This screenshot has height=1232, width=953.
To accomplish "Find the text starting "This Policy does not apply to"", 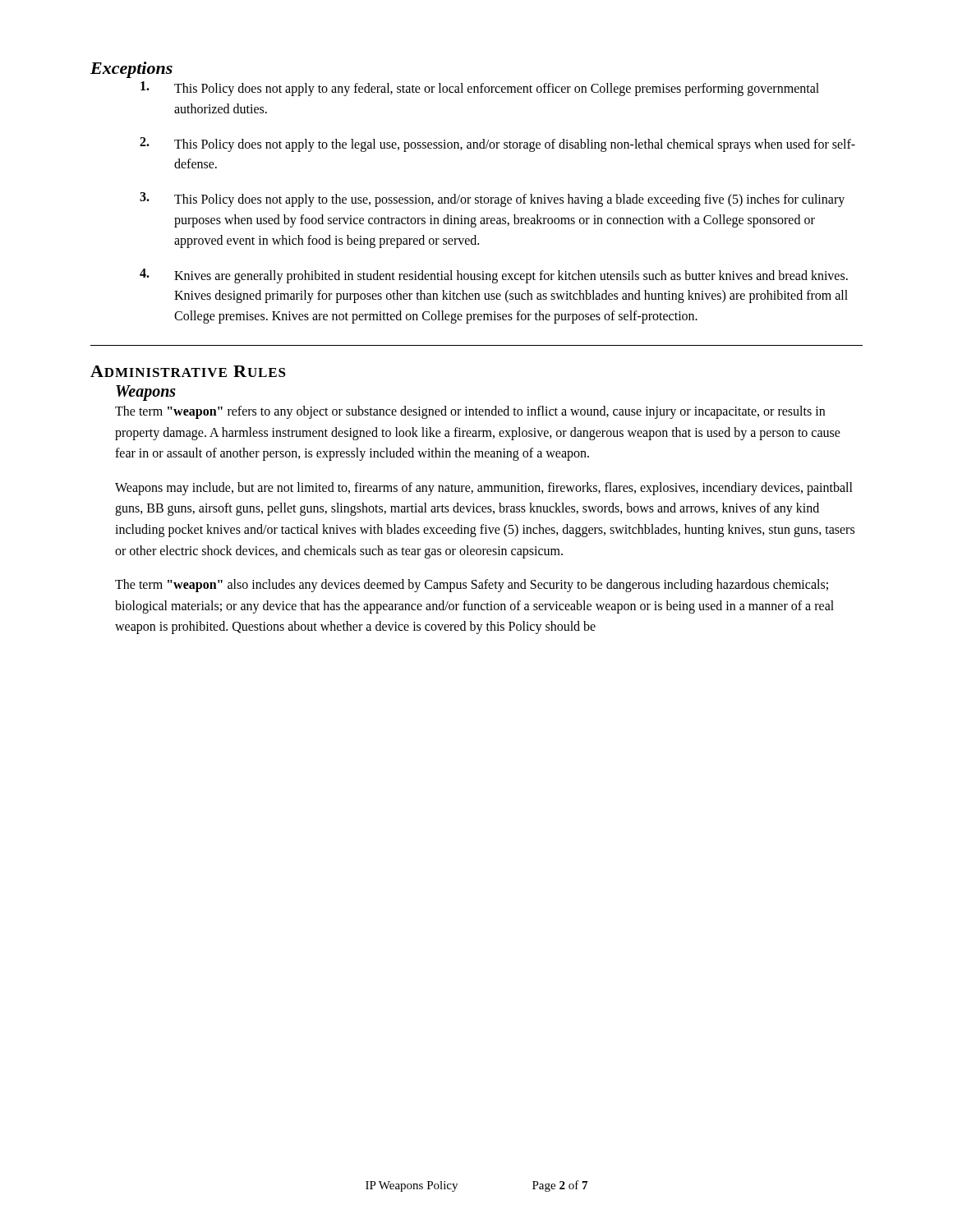I will (501, 99).
